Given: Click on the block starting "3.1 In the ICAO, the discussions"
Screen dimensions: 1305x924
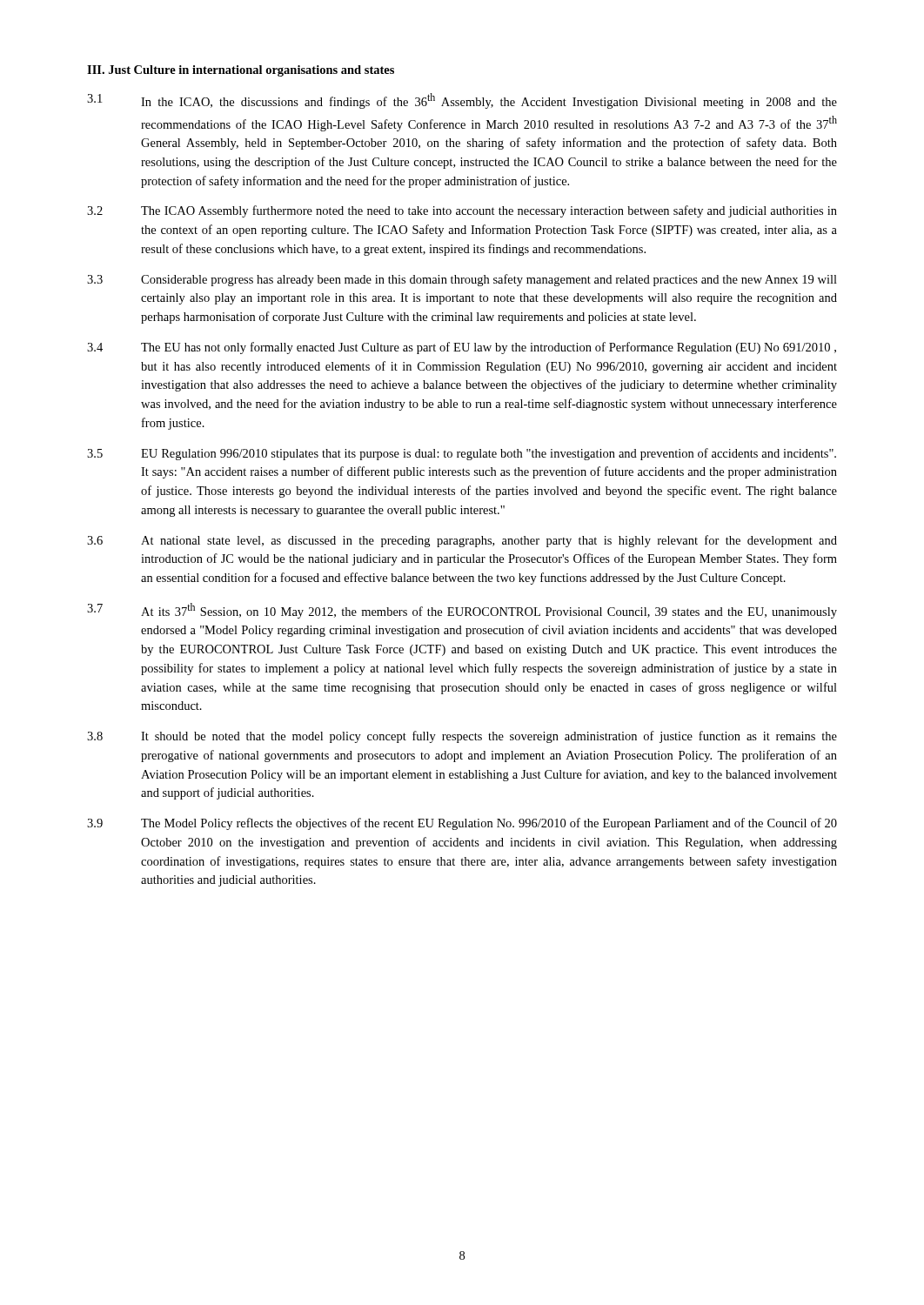Looking at the screenshot, I should click(x=462, y=140).
